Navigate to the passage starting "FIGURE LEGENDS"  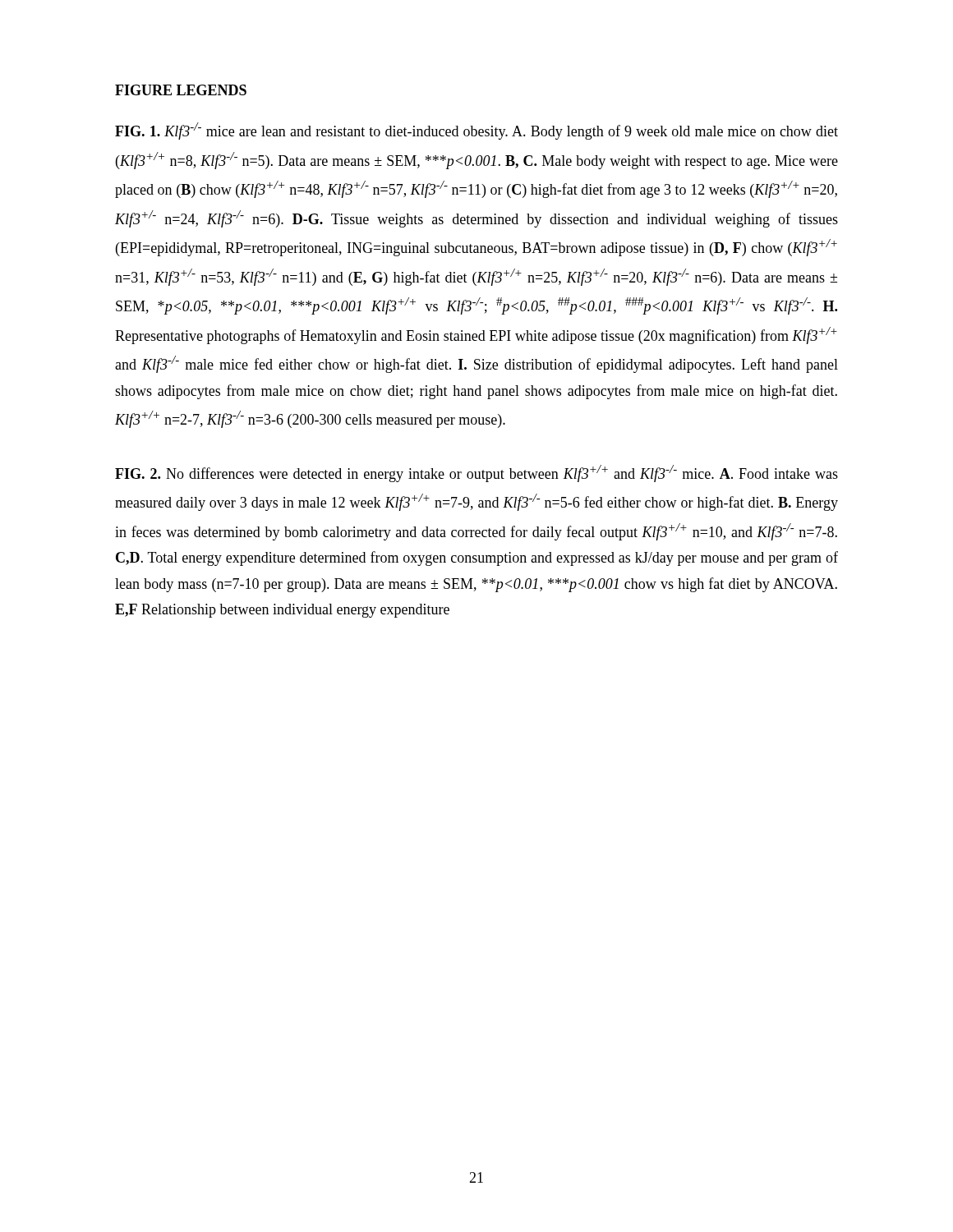click(181, 90)
